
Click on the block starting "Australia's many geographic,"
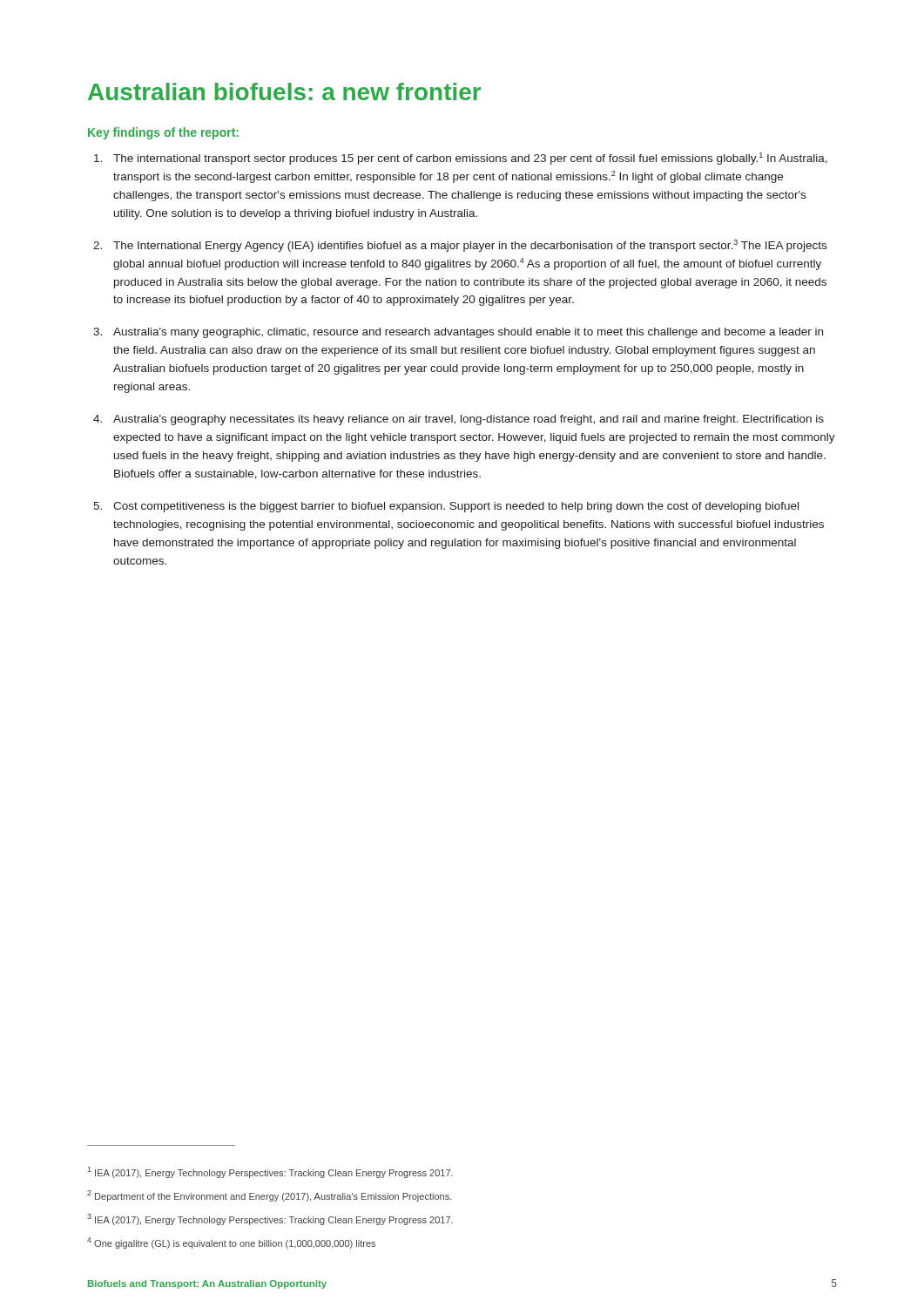pyautogui.click(x=472, y=360)
